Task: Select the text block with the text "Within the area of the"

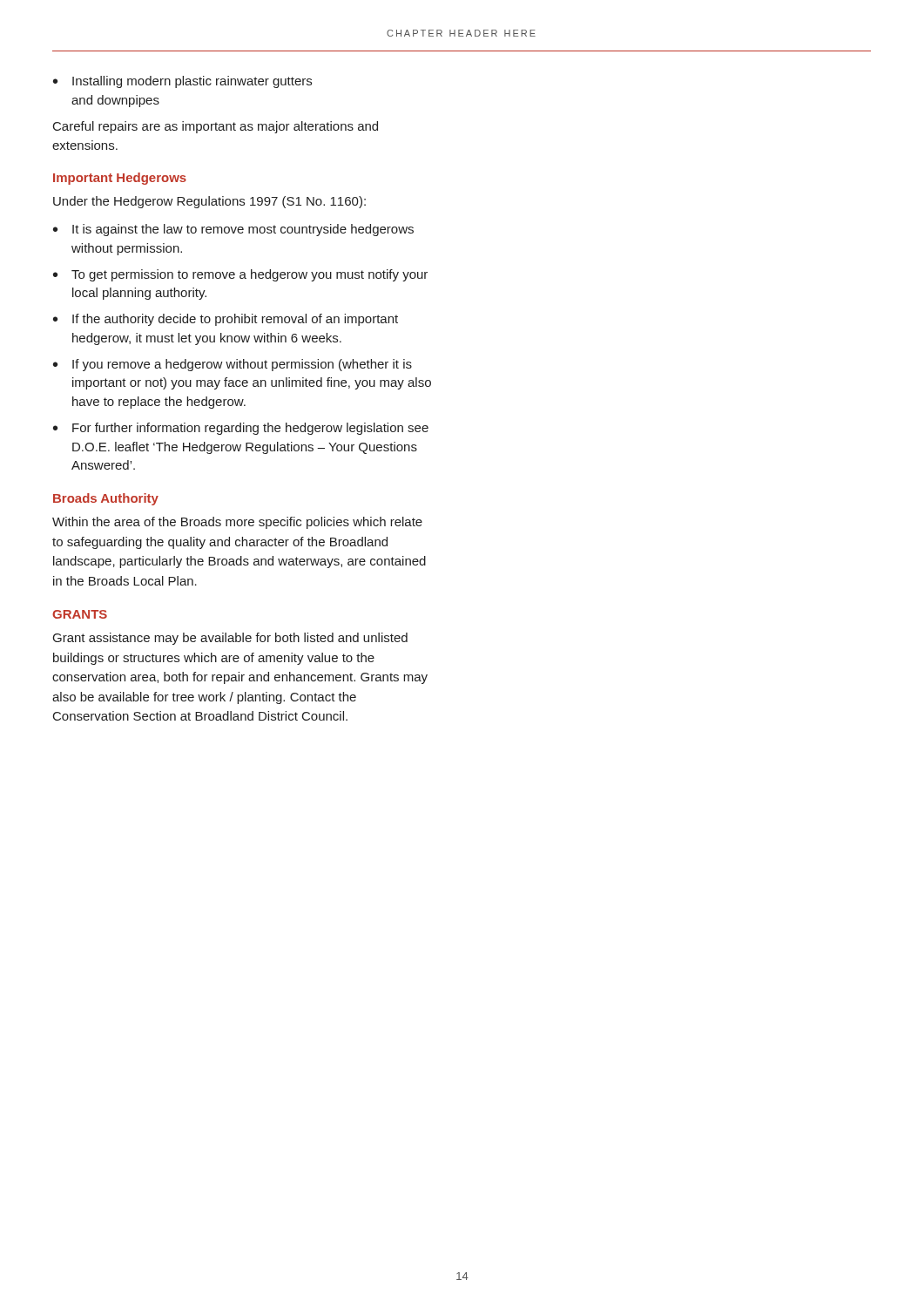Action: [x=239, y=551]
